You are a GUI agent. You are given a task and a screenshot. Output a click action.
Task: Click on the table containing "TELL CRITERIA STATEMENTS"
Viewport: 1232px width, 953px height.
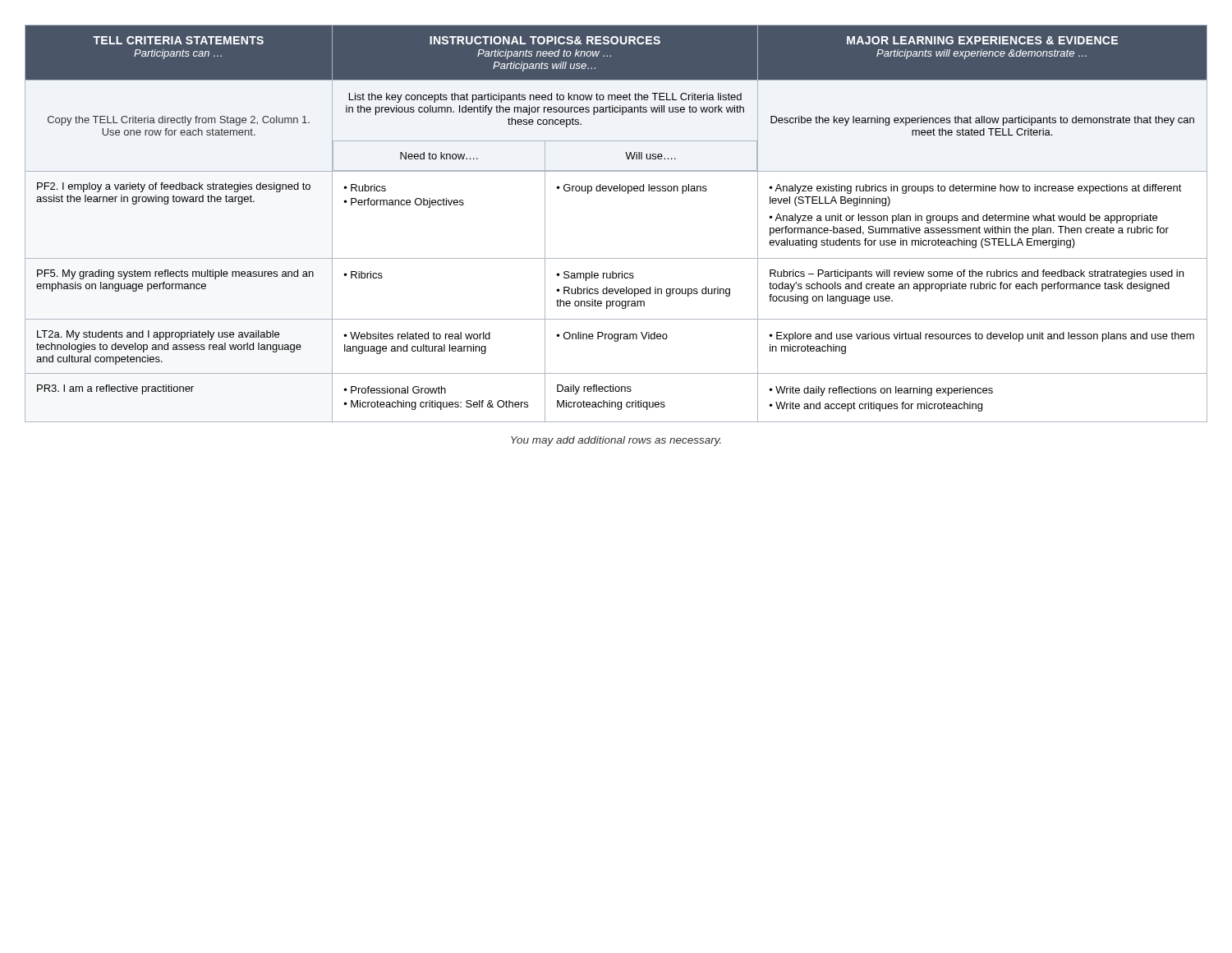point(616,223)
